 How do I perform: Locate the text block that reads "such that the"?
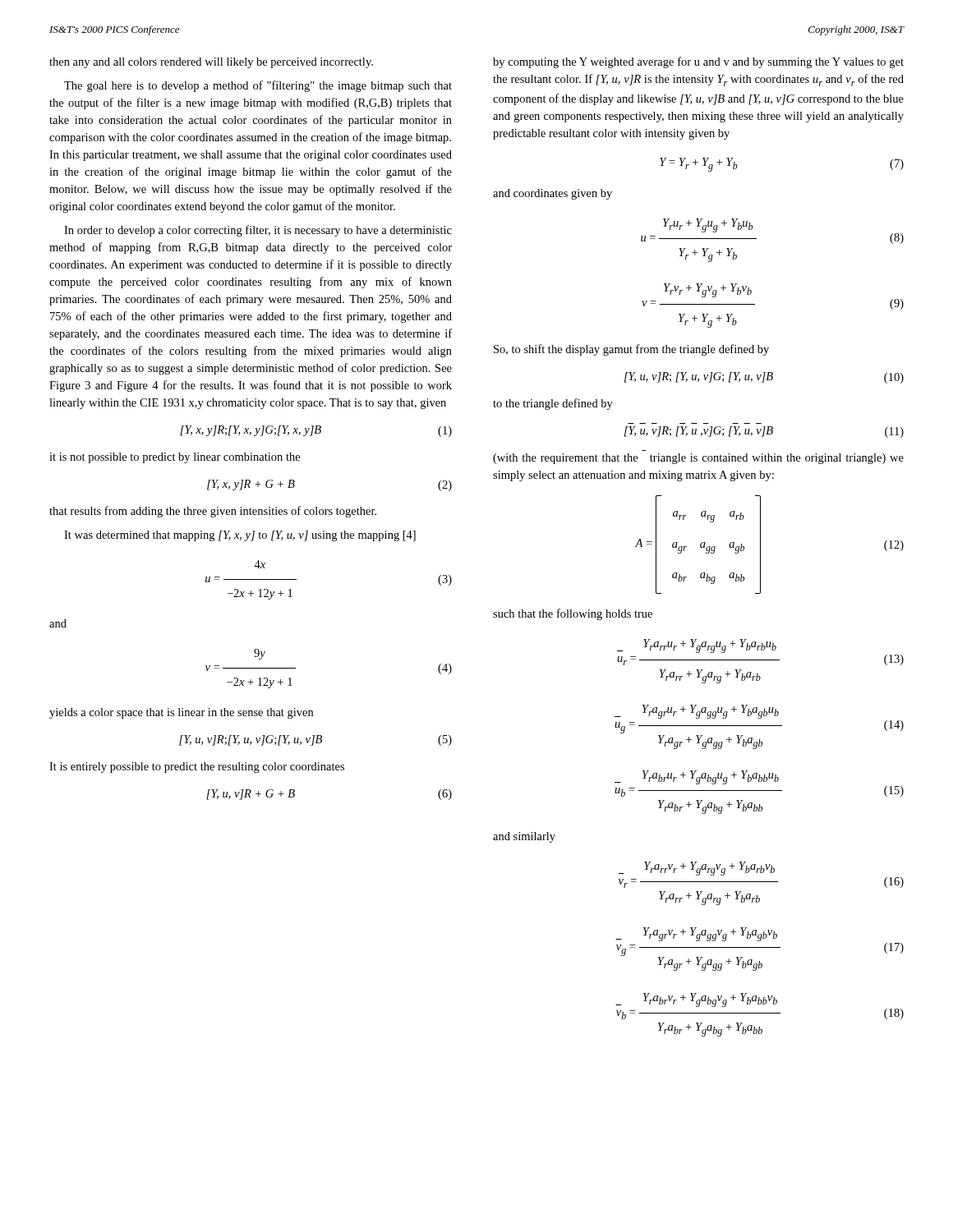pyautogui.click(x=573, y=614)
